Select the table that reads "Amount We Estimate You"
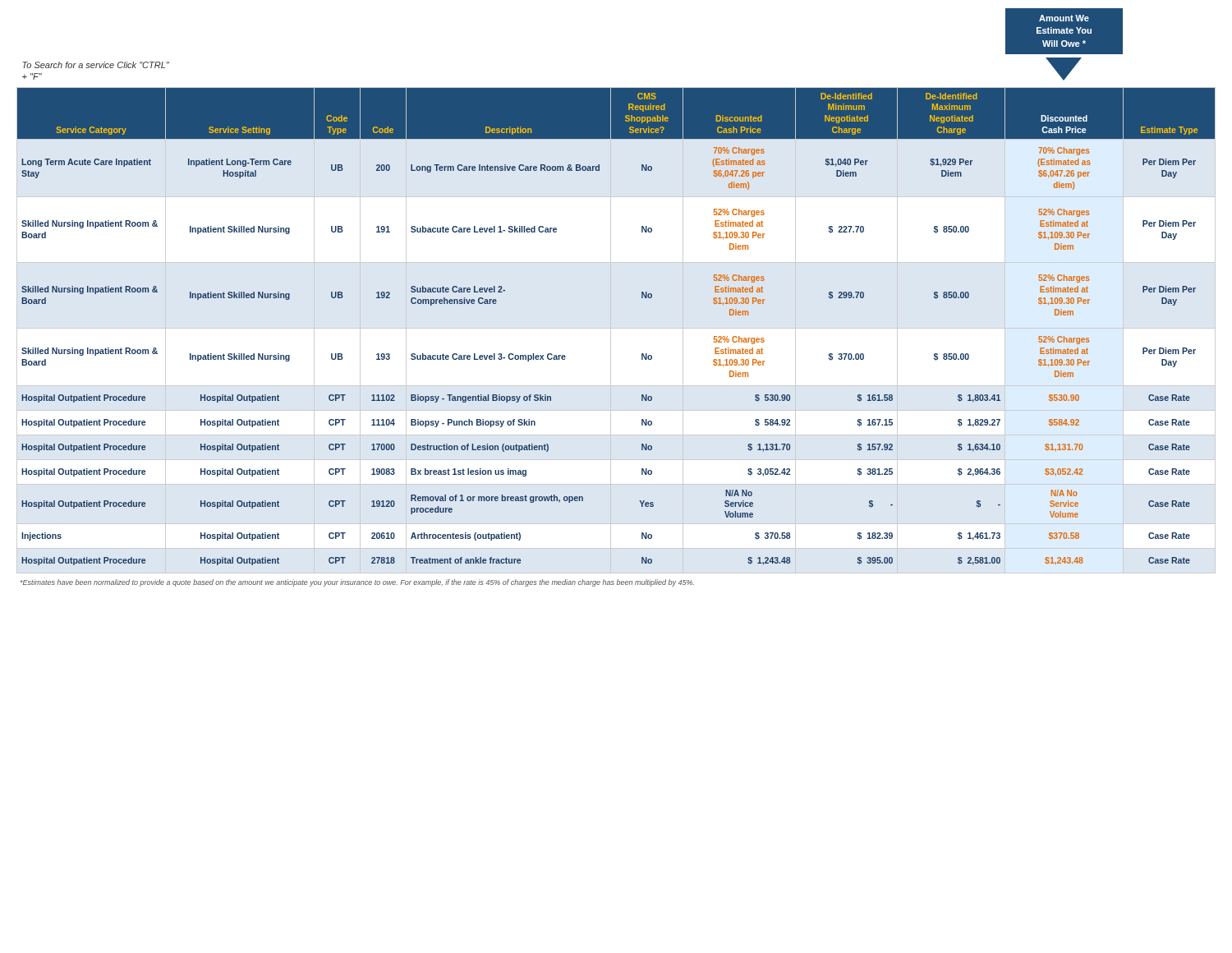 coord(616,291)
